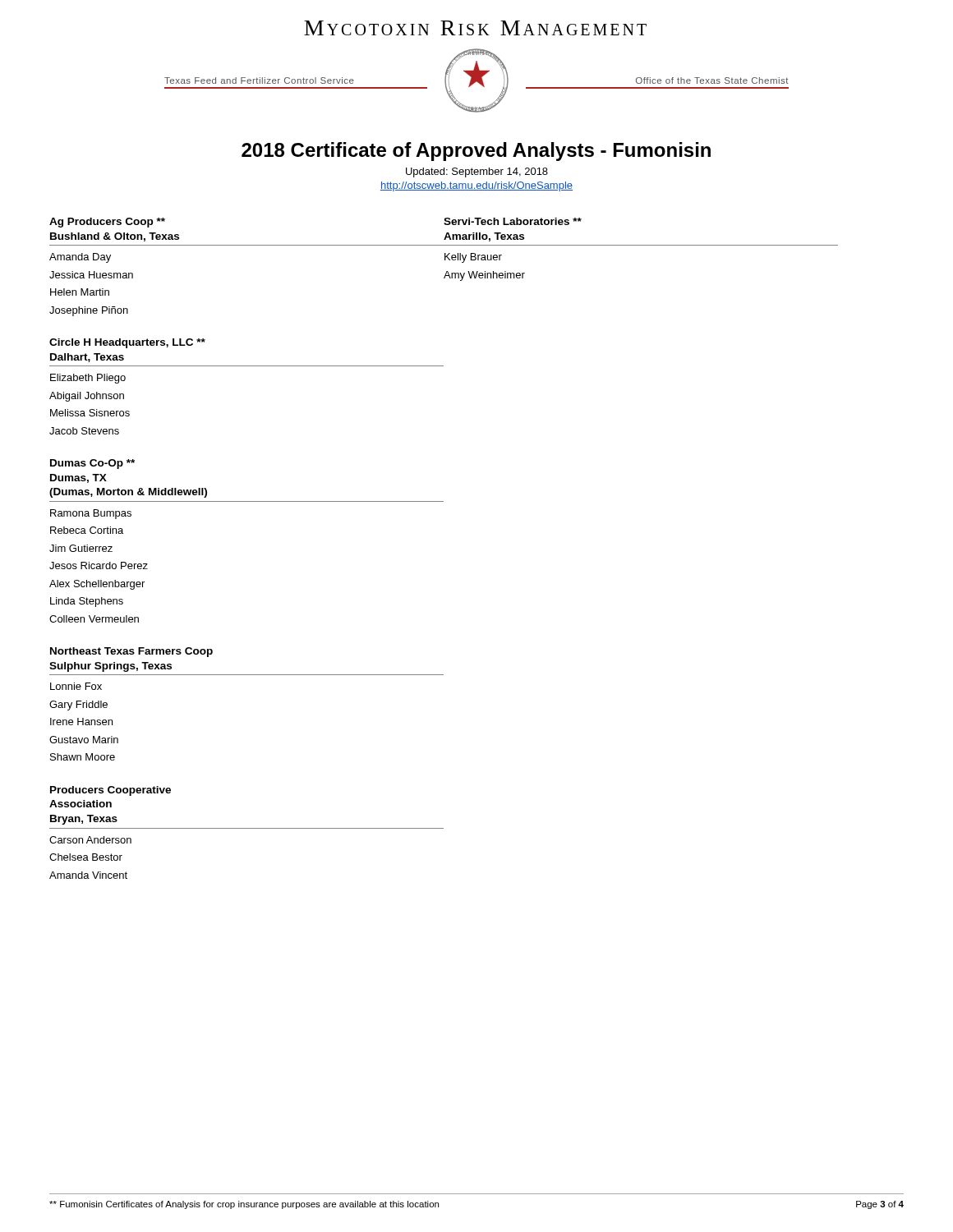
Task: Navigate to the passage starting "Producers Cooperative Association"
Action: pyautogui.click(x=110, y=791)
